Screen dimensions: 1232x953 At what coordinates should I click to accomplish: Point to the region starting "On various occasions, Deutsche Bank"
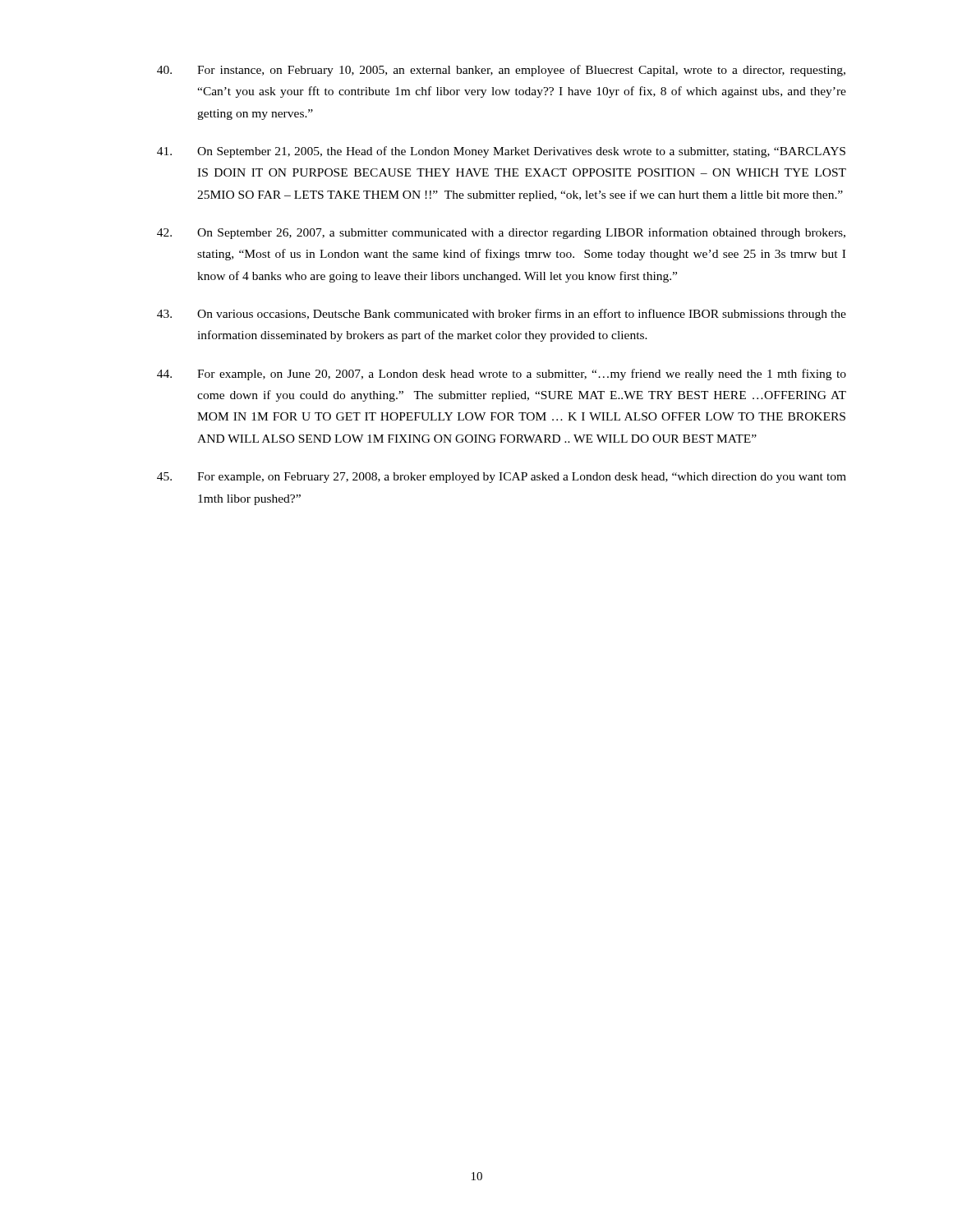[x=476, y=325]
